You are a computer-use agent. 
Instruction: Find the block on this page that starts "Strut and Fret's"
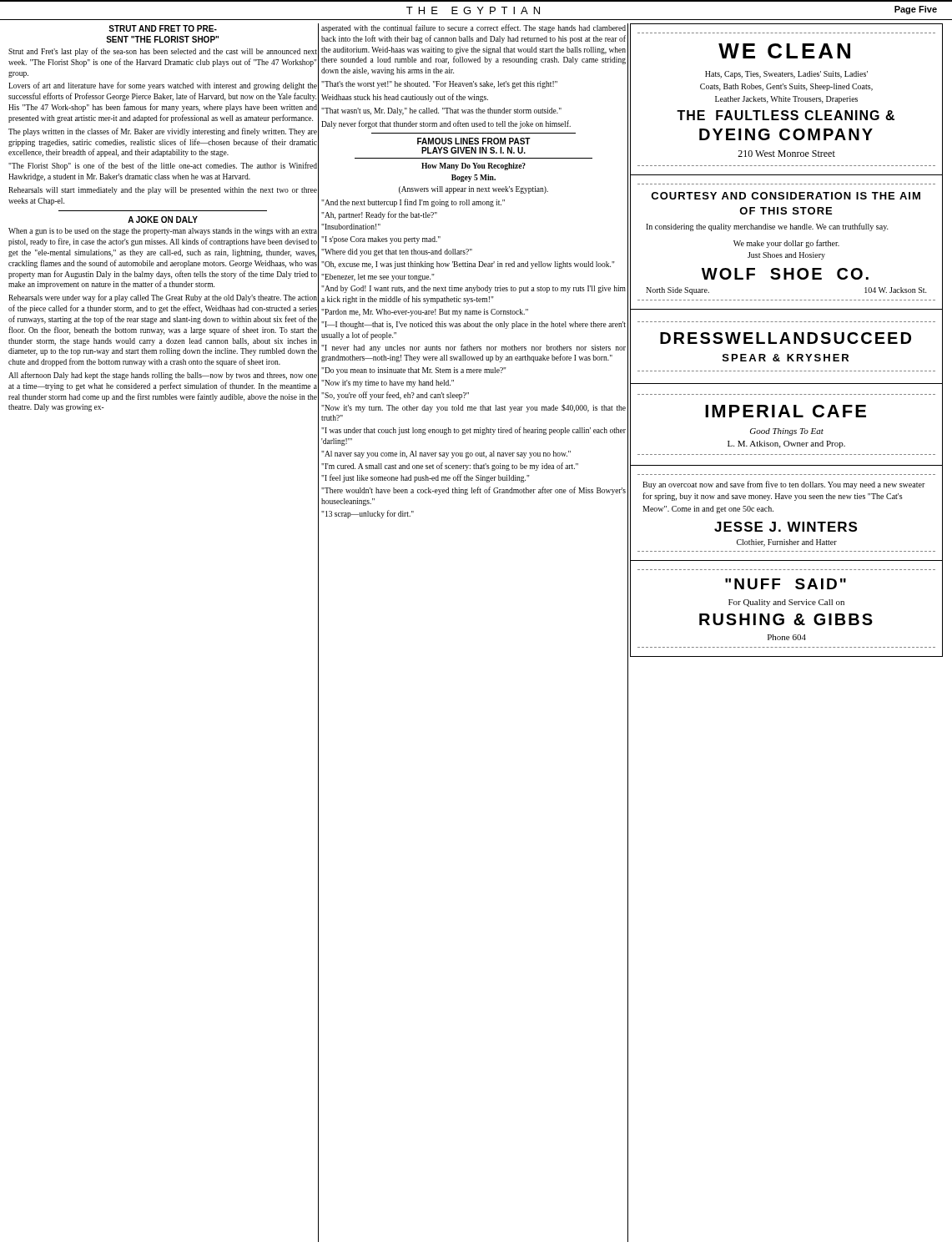click(x=163, y=127)
